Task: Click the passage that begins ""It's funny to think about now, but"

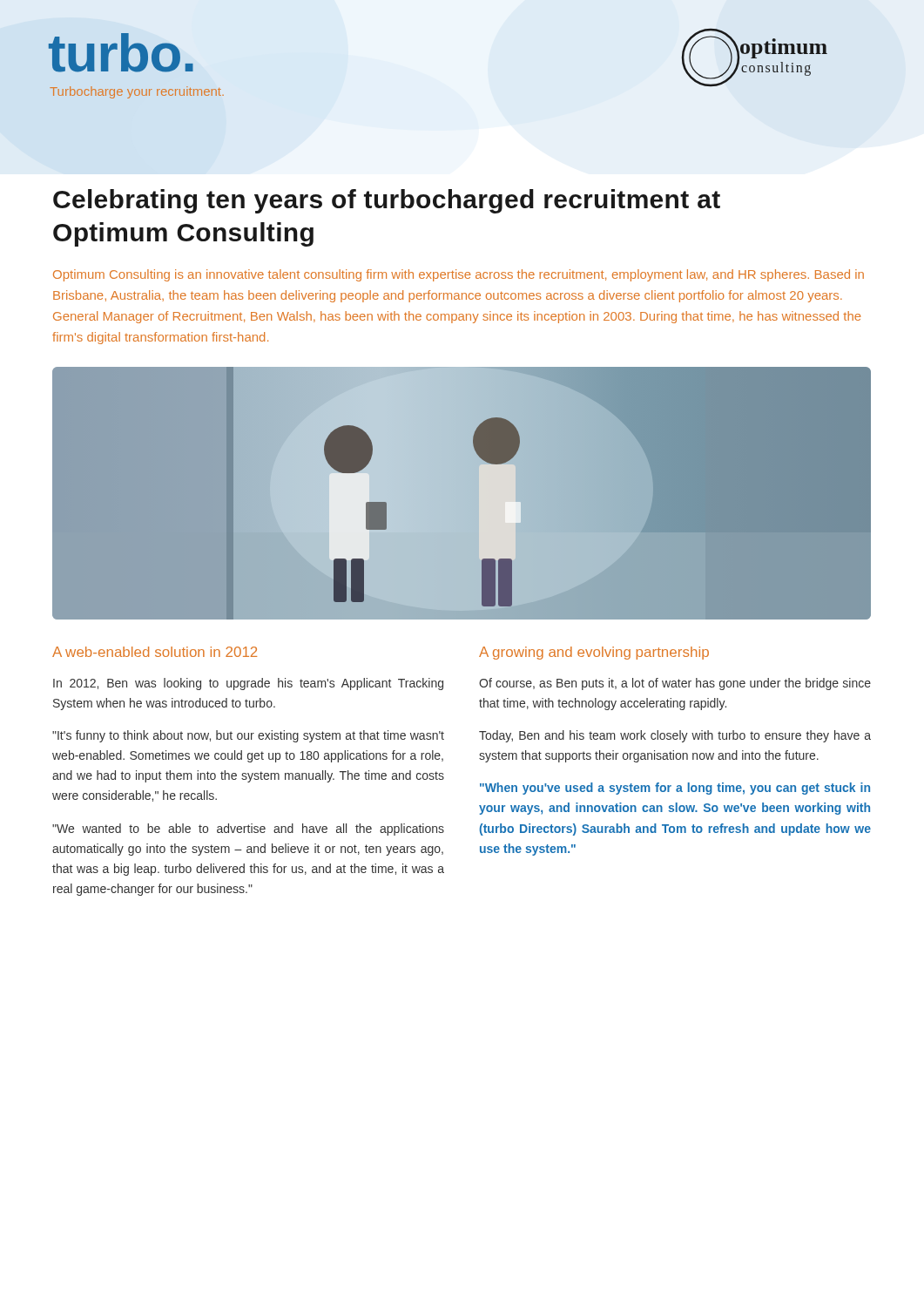Action: click(x=248, y=766)
